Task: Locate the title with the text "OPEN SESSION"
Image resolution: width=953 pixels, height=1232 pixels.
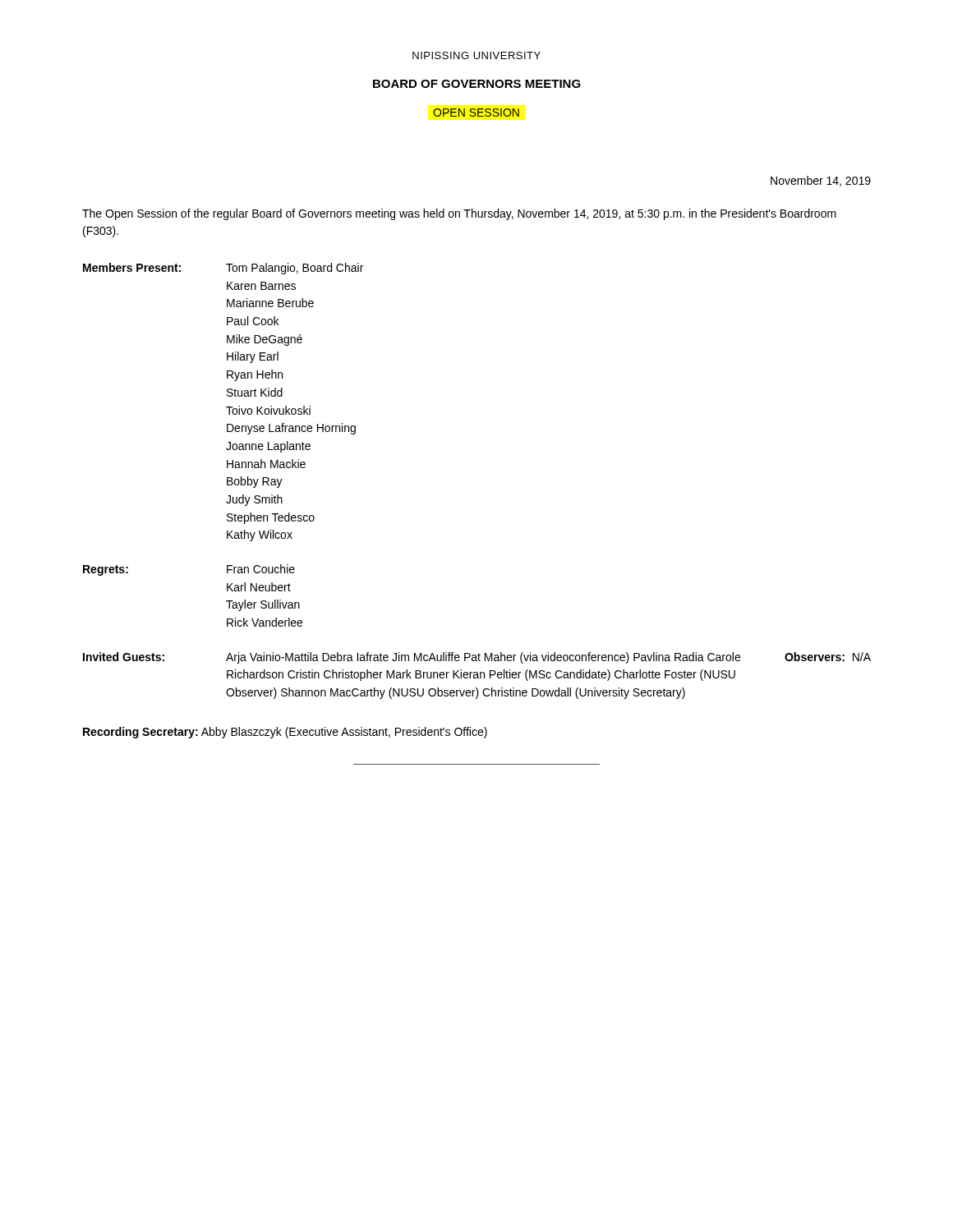Action: pos(476,112)
